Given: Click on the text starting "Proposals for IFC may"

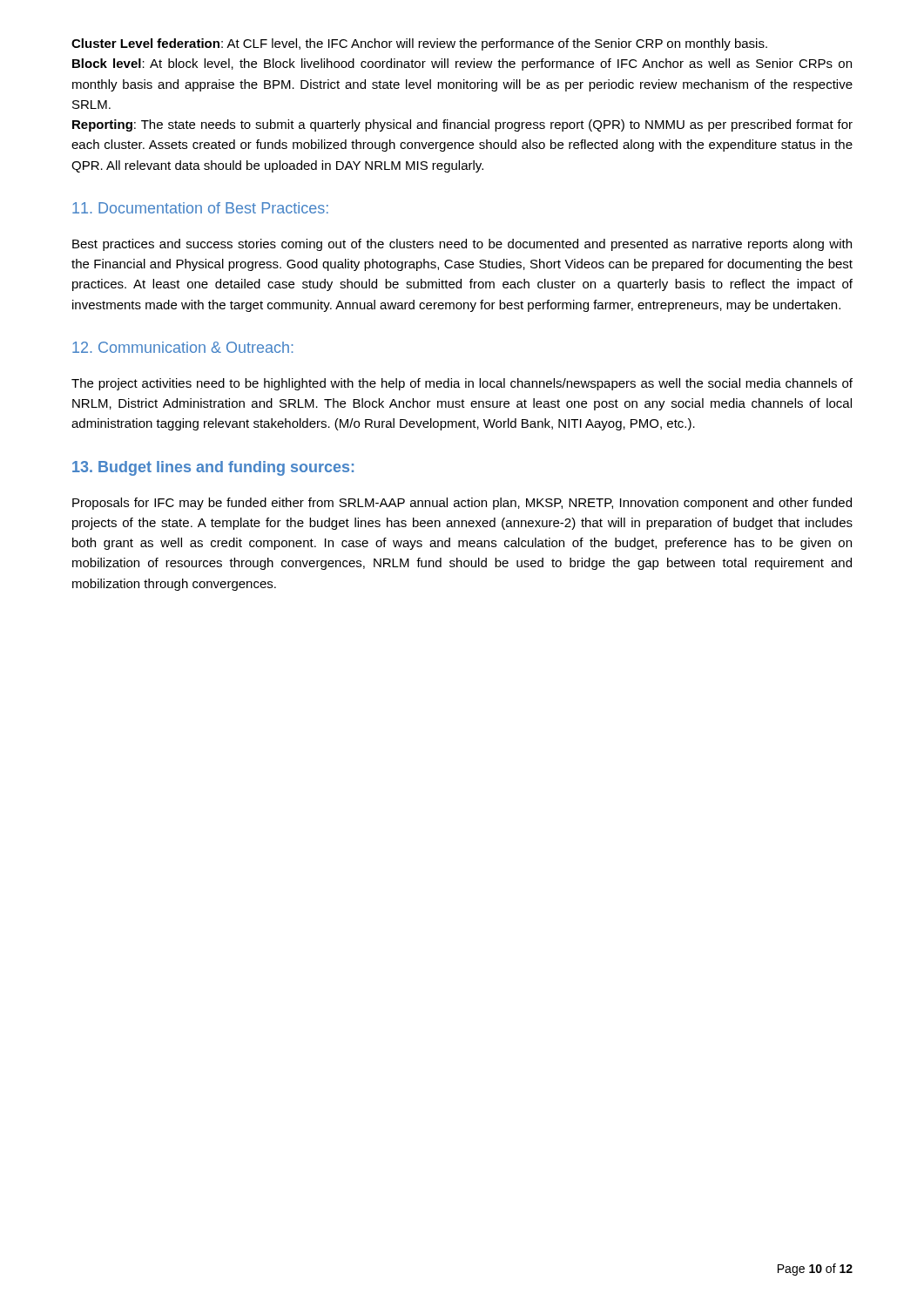Looking at the screenshot, I should (x=462, y=542).
